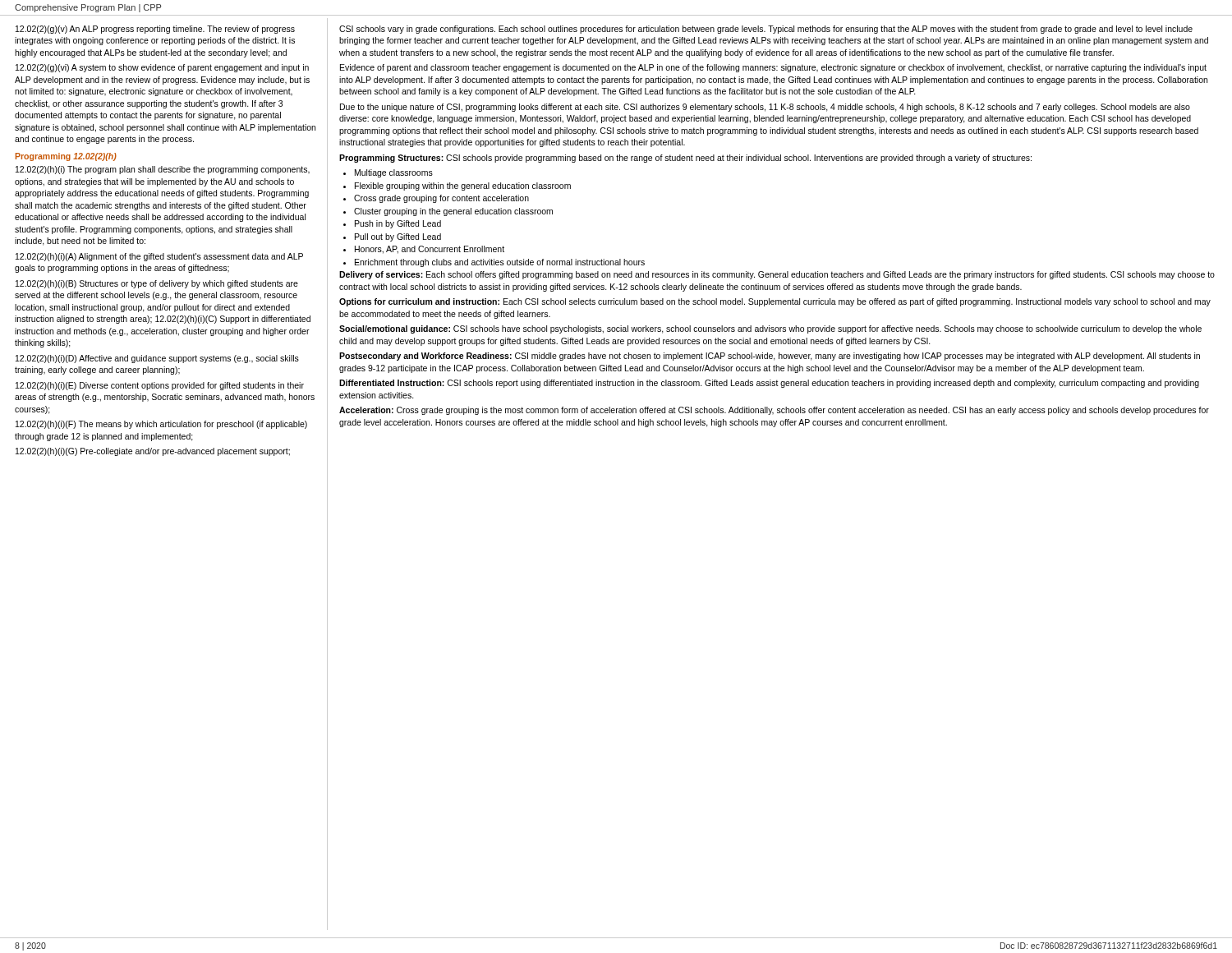Click the passage that begins "CSI schools vary in grade configurations."
The width and height of the screenshot is (1232, 953).
[x=778, y=41]
